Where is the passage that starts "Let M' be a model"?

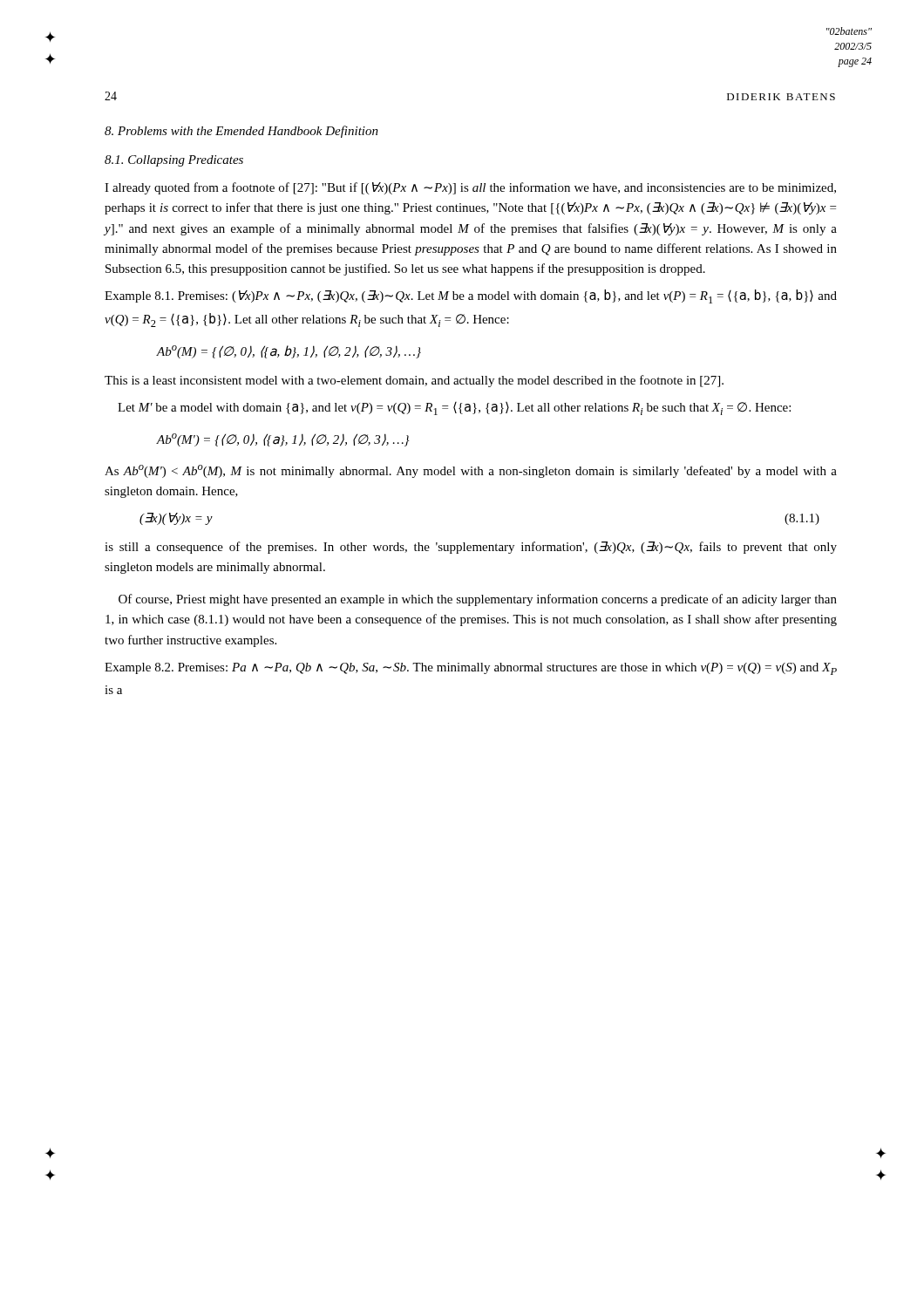pyautogui.click(x=448, y=408)
